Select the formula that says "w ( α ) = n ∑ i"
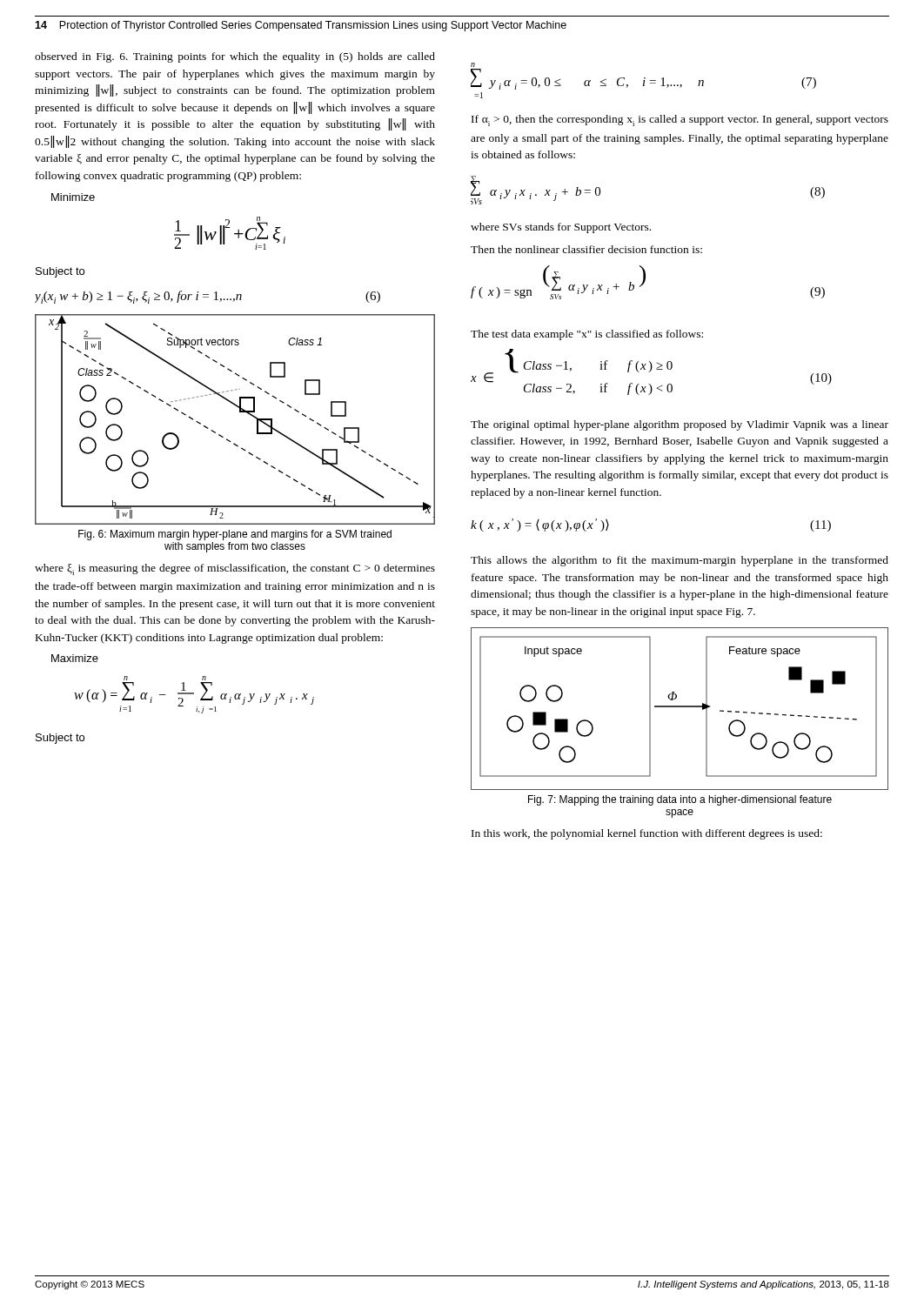This screenshot has width=924, height=1305. pyautogui.click(x=235, y=696)
